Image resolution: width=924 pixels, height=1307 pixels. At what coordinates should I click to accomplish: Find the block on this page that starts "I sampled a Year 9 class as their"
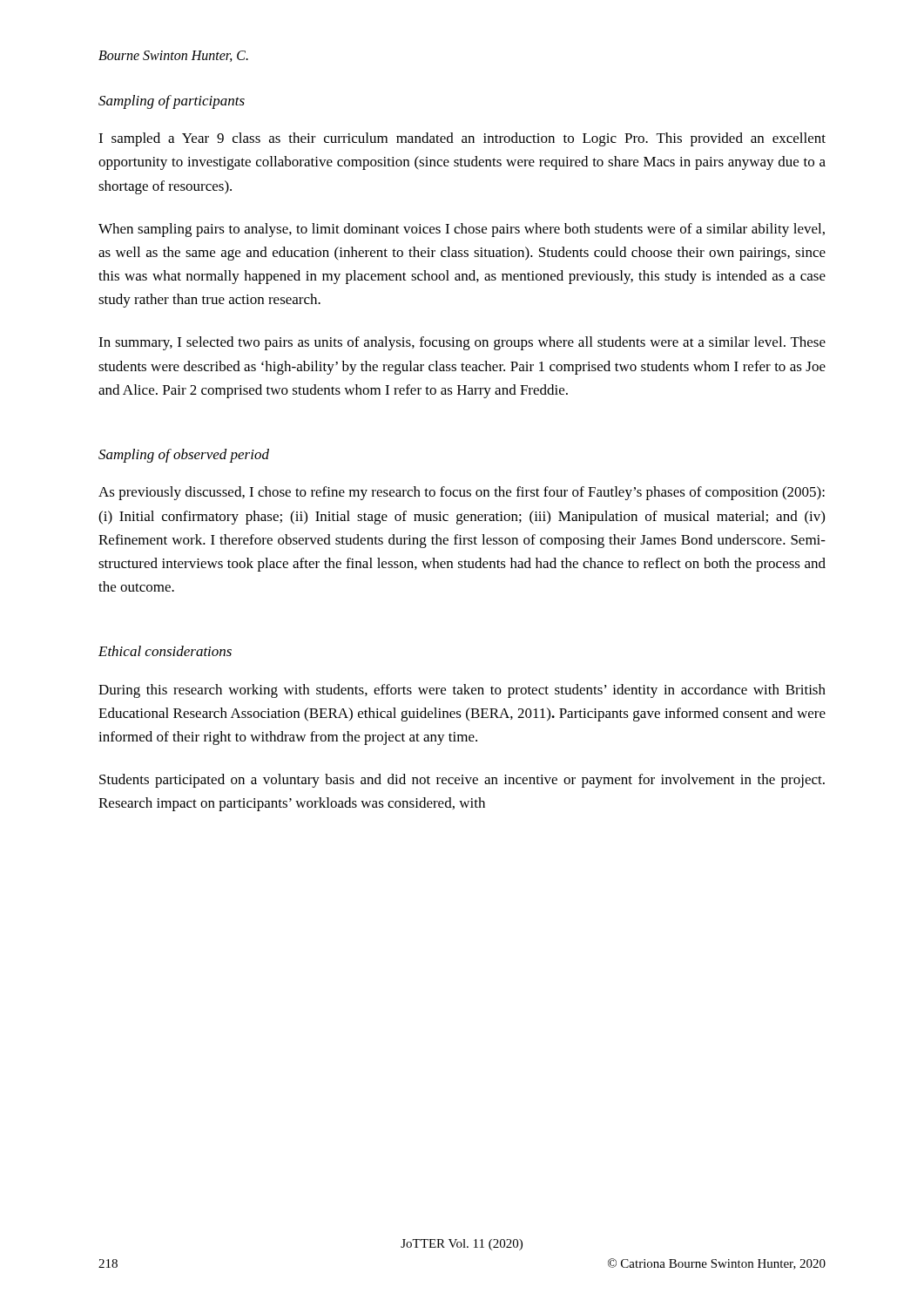(462, 162)
